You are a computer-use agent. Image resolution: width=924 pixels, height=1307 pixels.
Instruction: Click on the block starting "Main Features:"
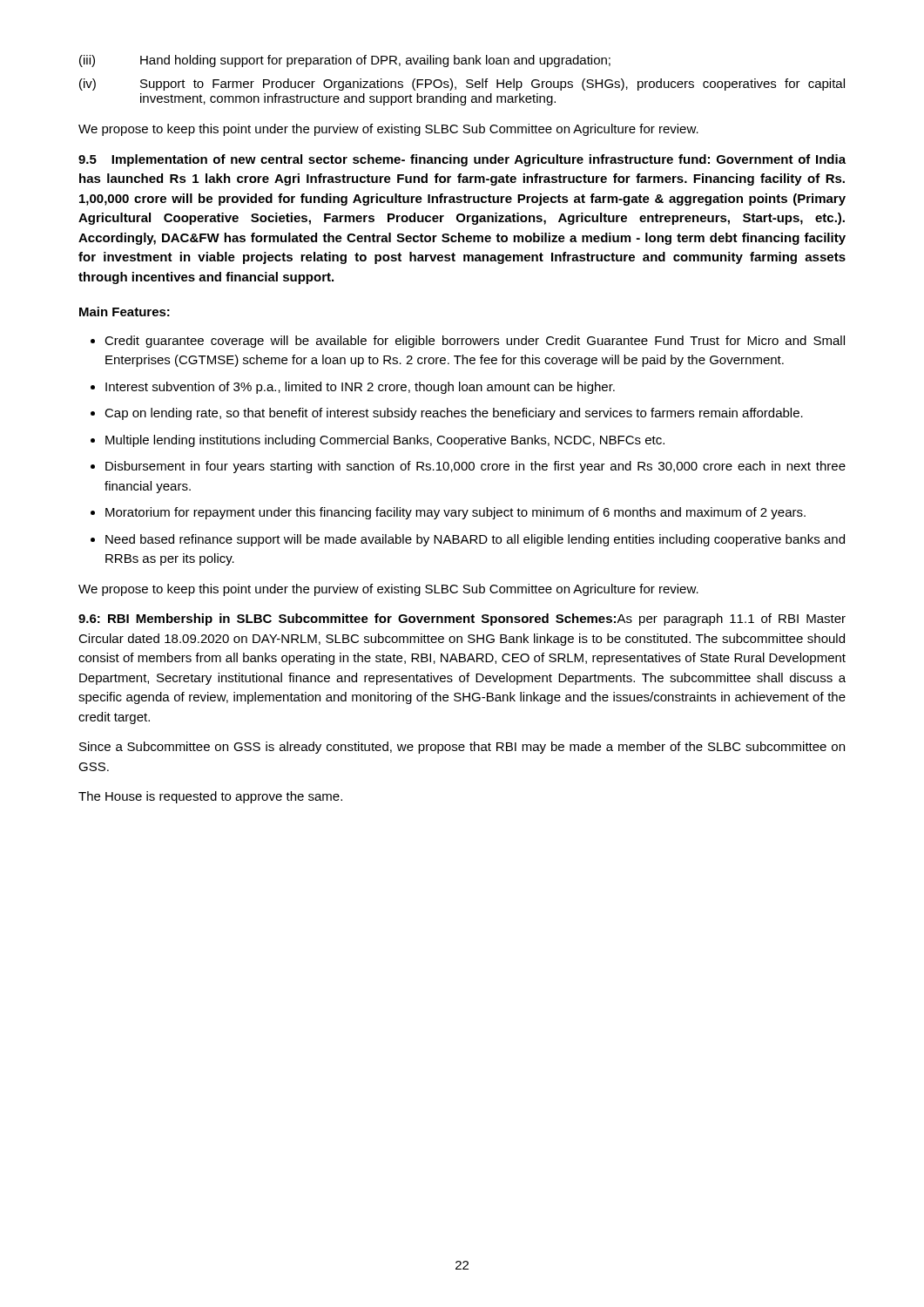[x=125, y=312]
